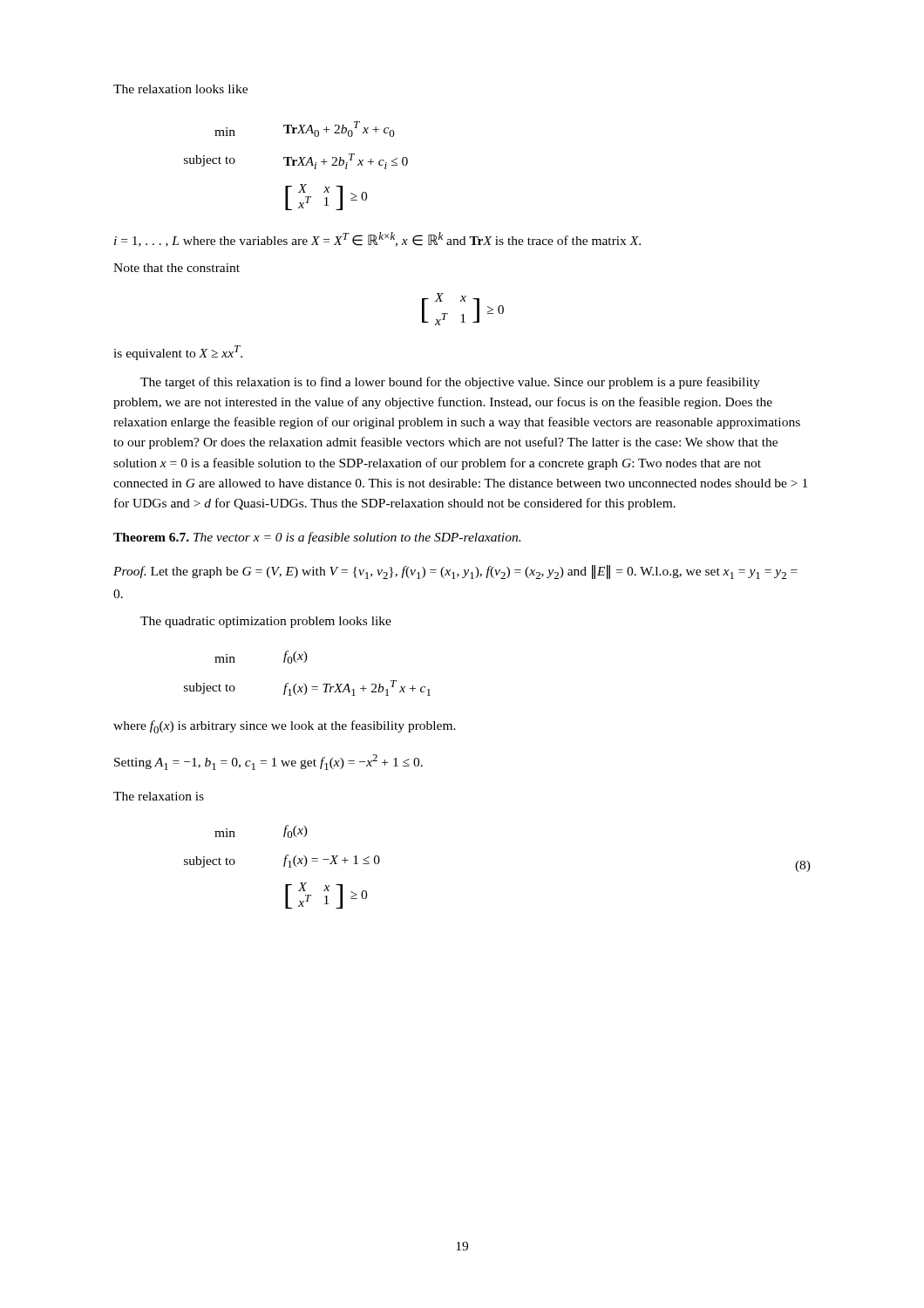Locate the element starting "min subject to f0(x) f1(x) = −X +"
924x1308 pixels.
294,831
